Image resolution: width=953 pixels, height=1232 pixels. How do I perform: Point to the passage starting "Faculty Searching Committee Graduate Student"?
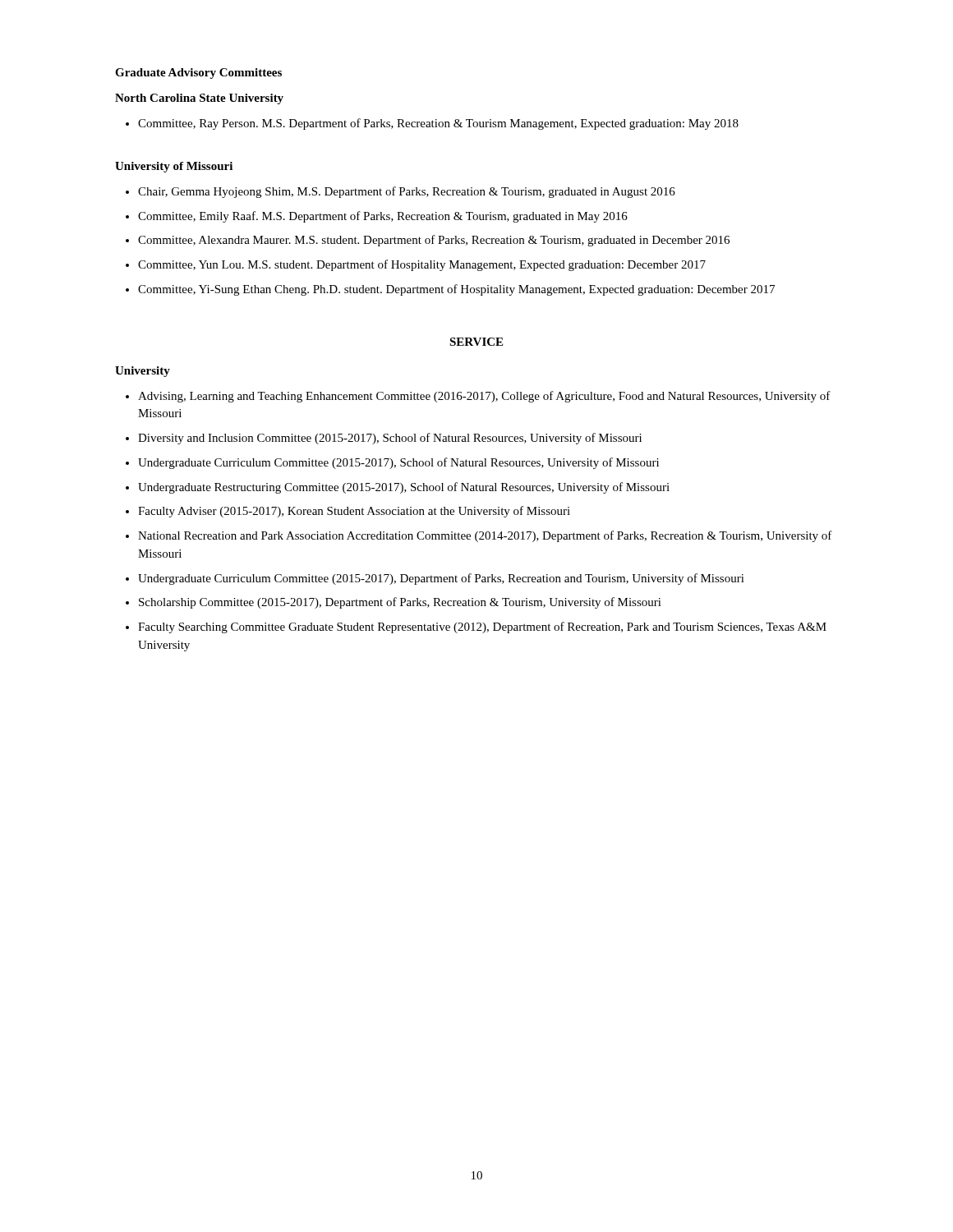pyautogui.click(x=488, y=636)
